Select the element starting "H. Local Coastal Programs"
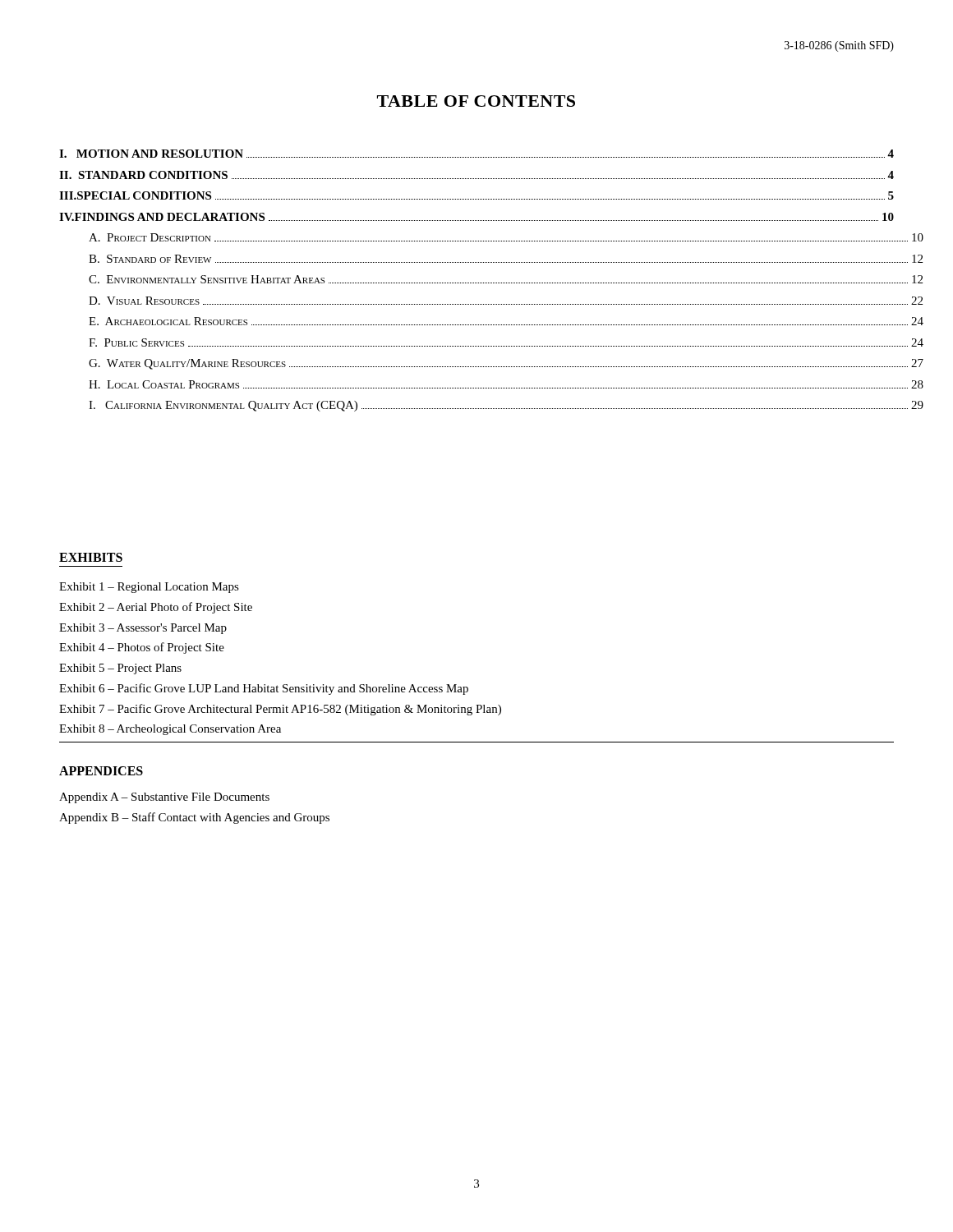953x1232 pixels. point(506,385)
